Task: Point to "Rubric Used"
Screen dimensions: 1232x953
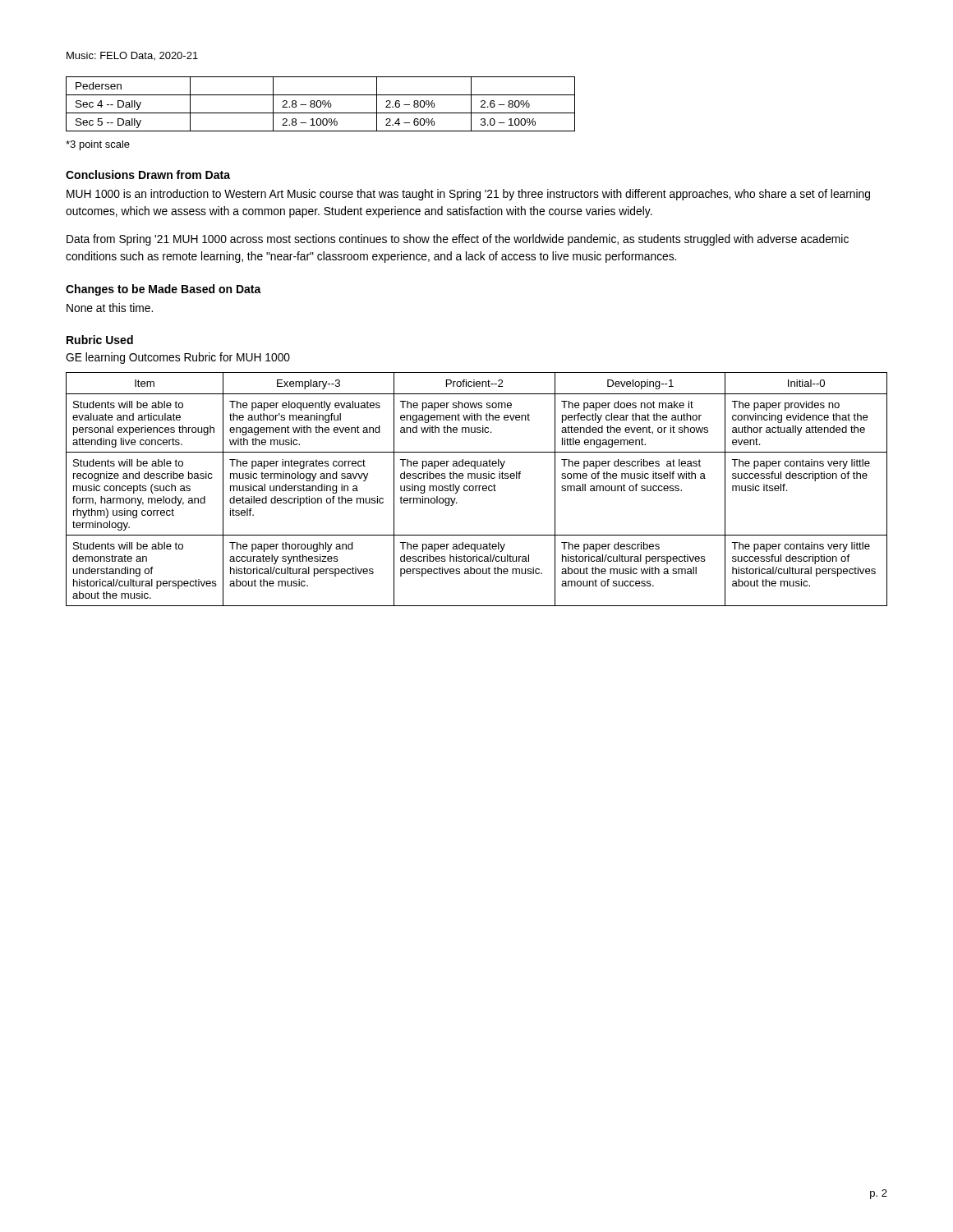Action: (x=100, y=340)
